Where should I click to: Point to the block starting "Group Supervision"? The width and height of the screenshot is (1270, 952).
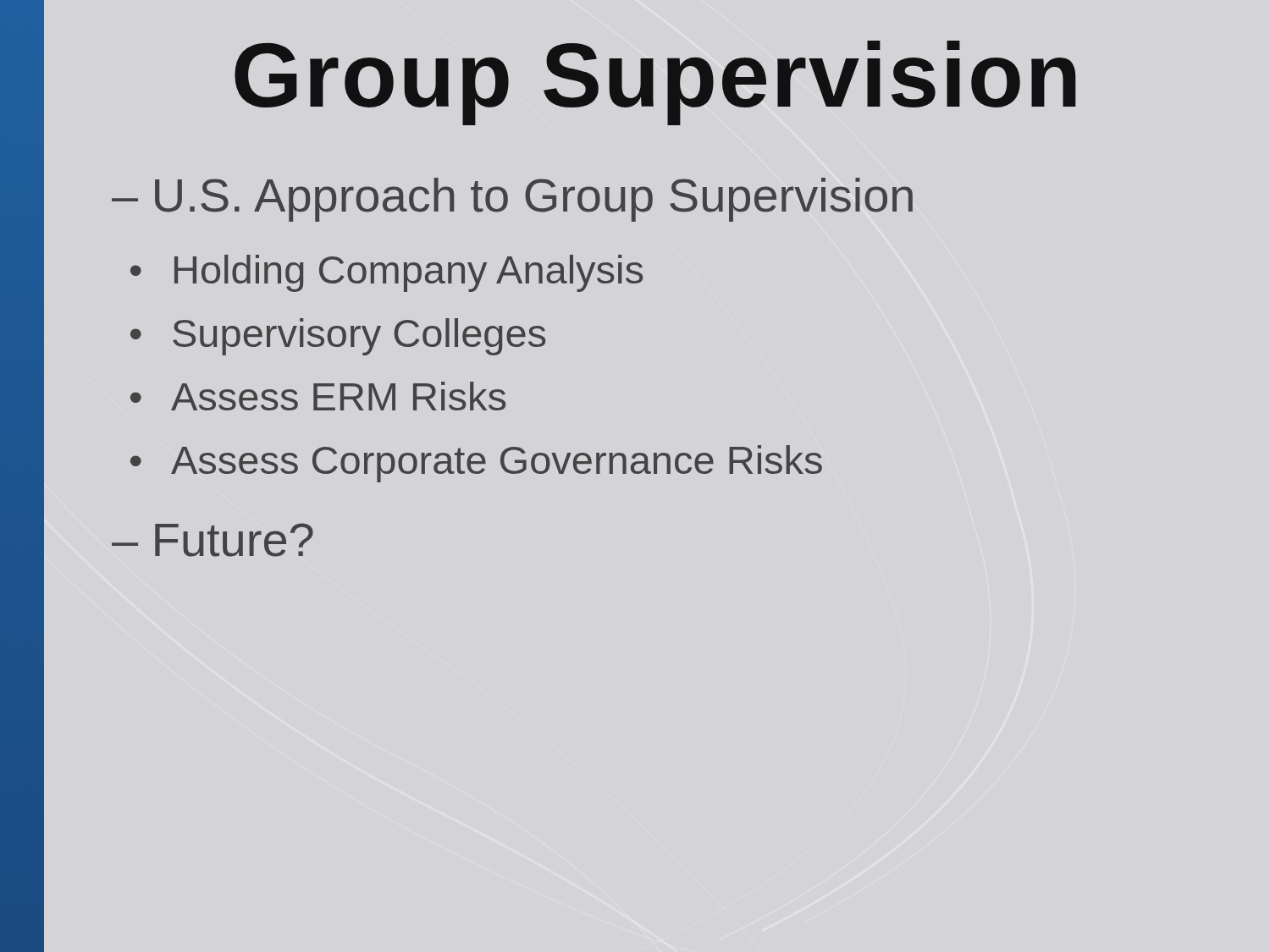(657, 76)
